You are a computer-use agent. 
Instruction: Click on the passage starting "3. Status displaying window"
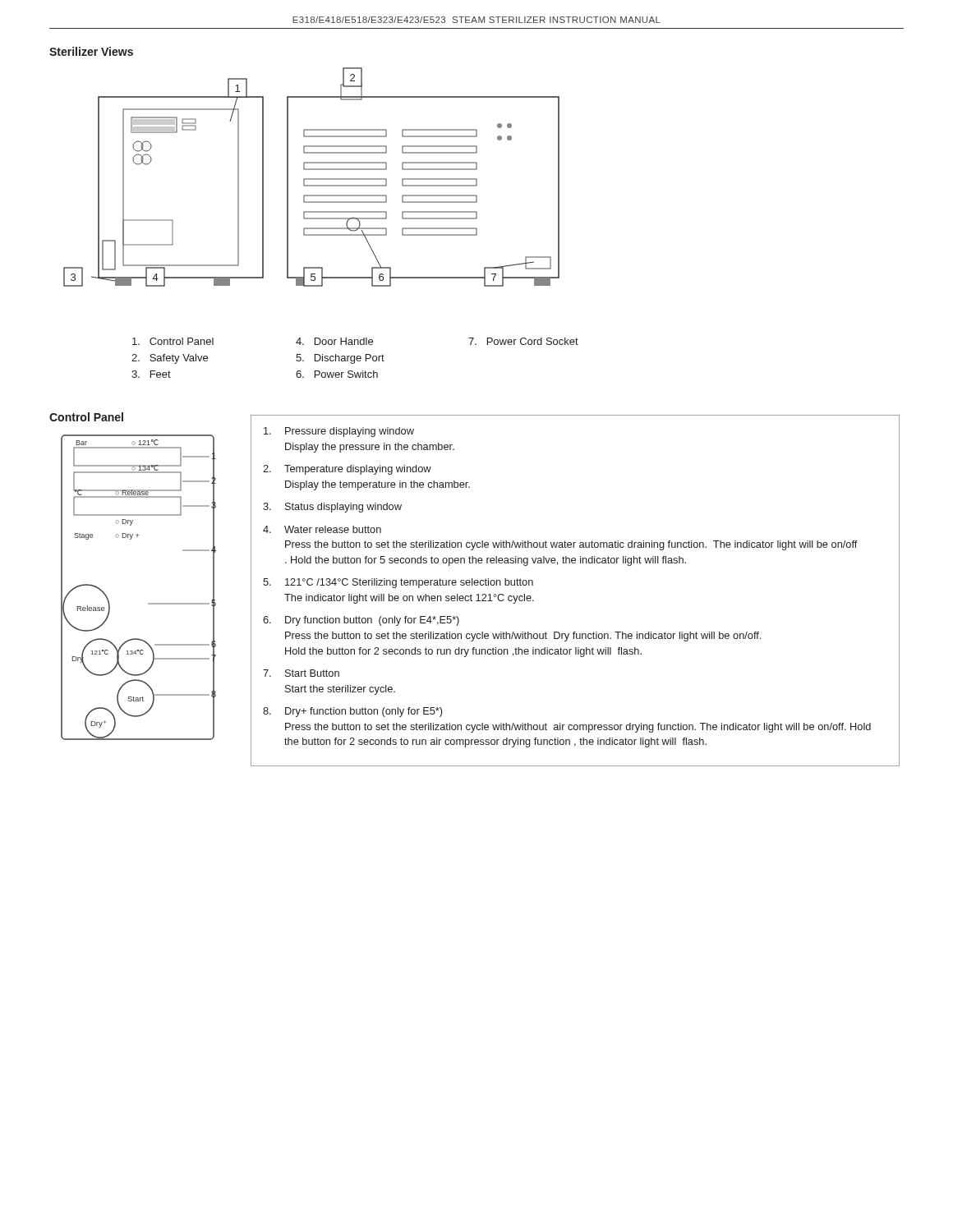point(332,507)
